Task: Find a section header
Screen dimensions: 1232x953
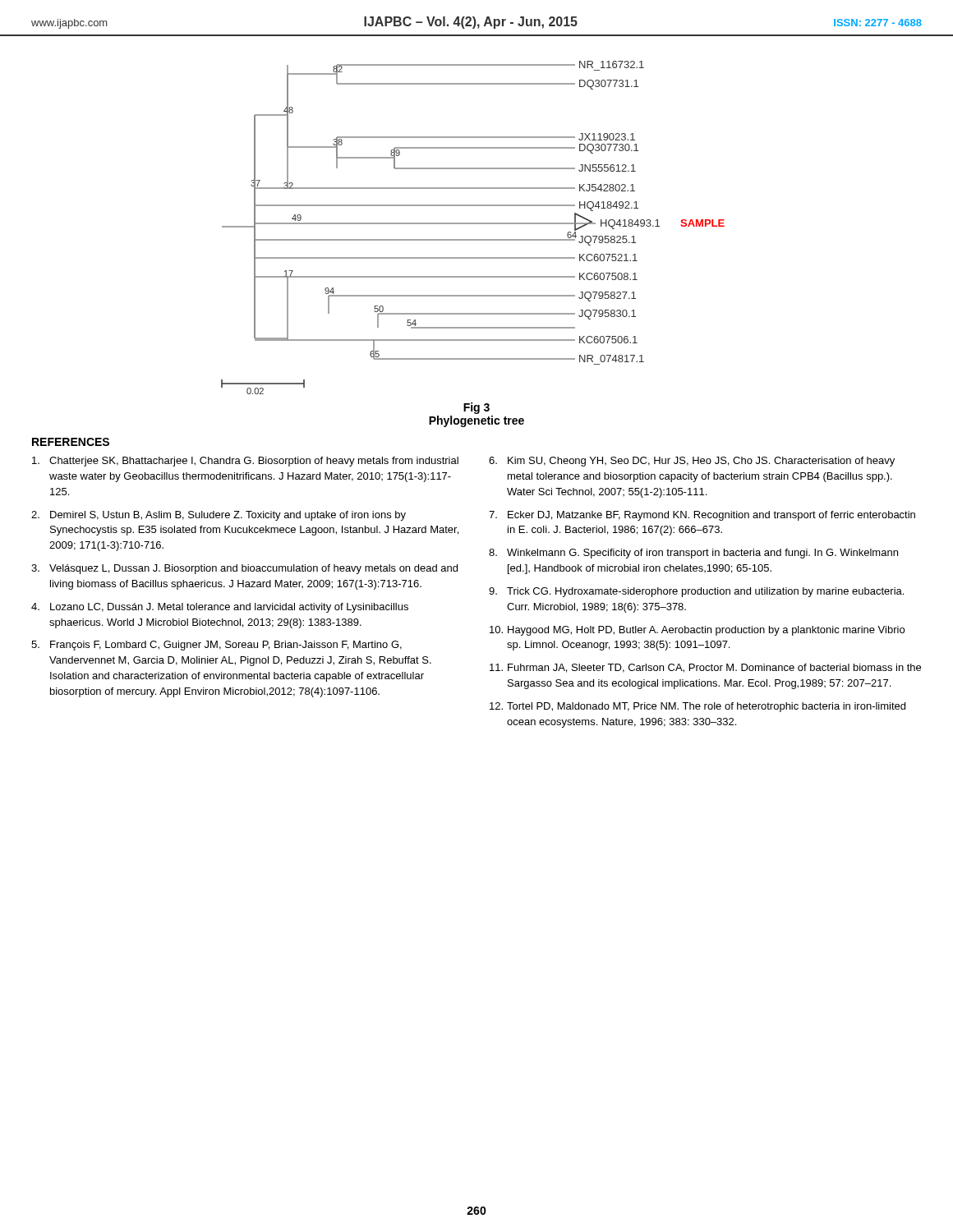Action: (71, 442)
